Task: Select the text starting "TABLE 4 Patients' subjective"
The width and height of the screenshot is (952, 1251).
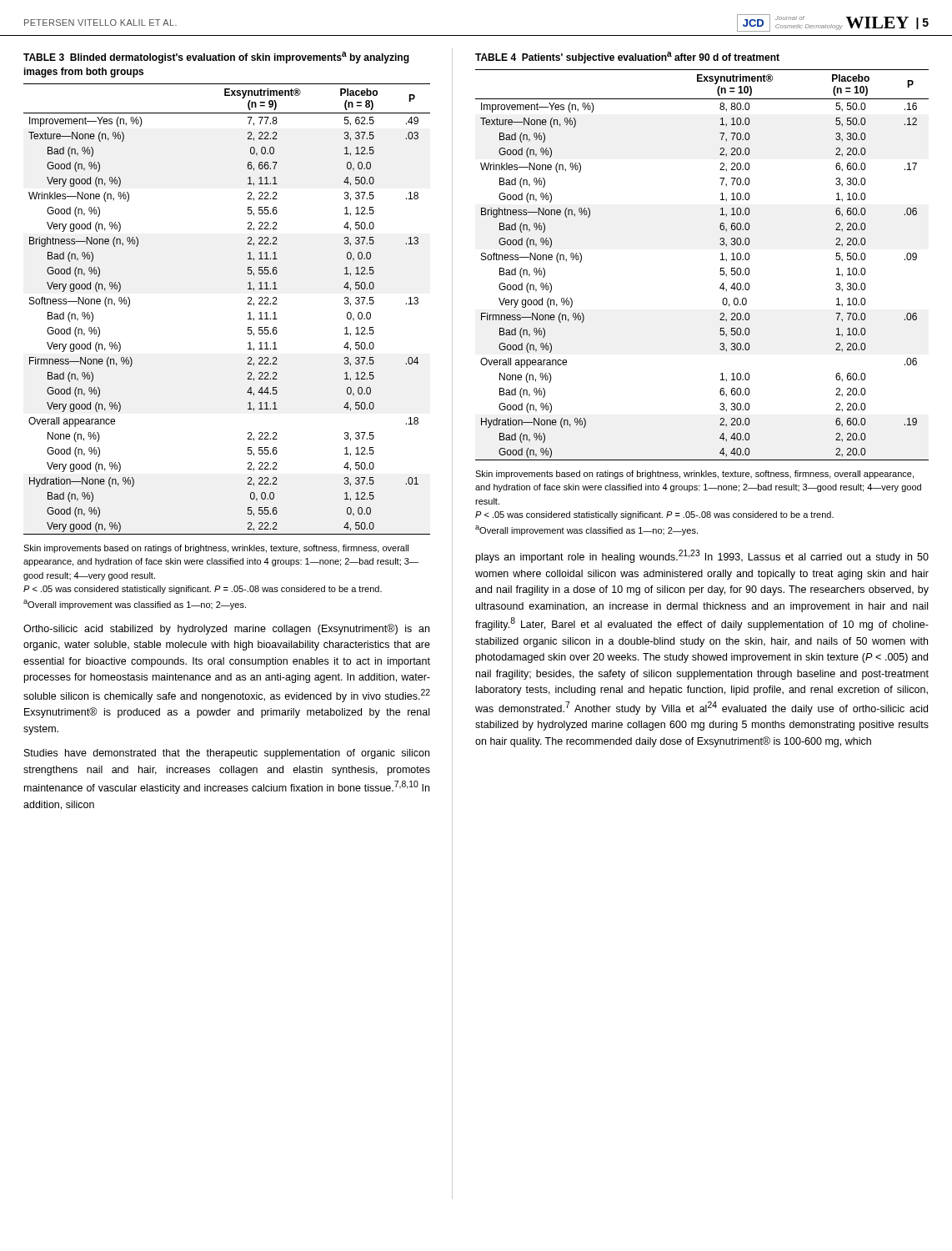Action: point(627,56)
